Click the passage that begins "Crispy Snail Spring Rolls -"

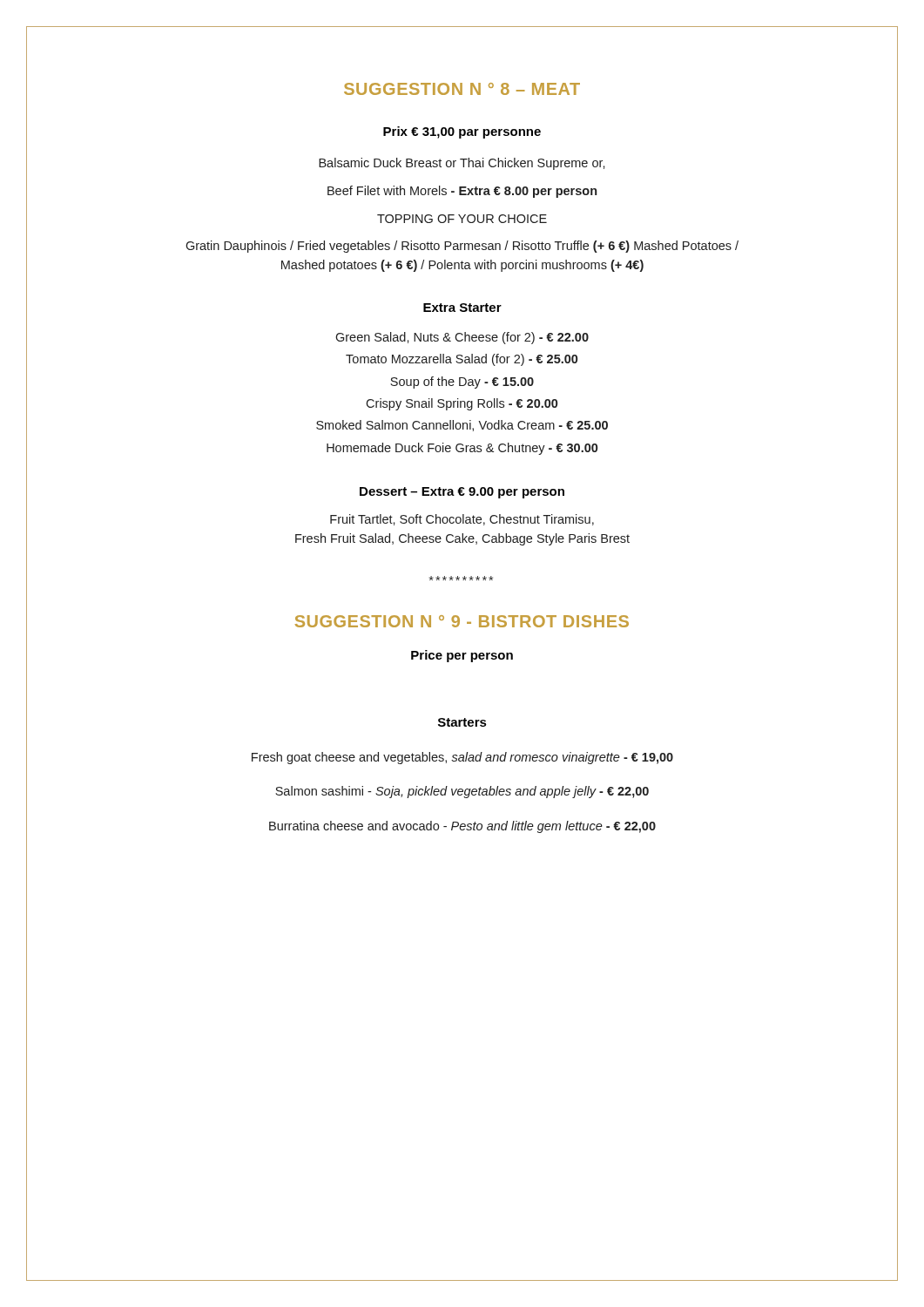[x=462, y=403]
